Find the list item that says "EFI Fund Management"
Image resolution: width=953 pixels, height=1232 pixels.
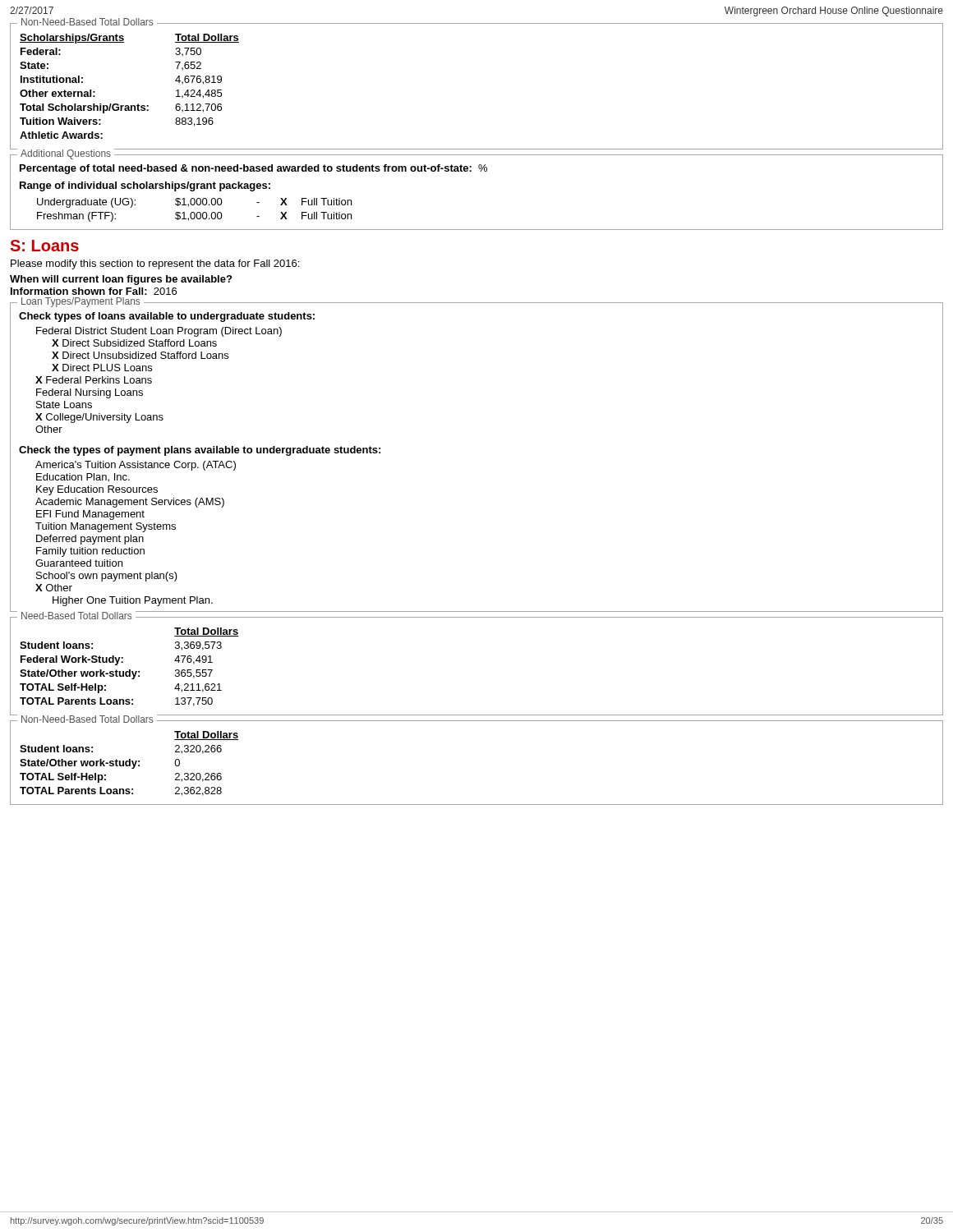90,514
